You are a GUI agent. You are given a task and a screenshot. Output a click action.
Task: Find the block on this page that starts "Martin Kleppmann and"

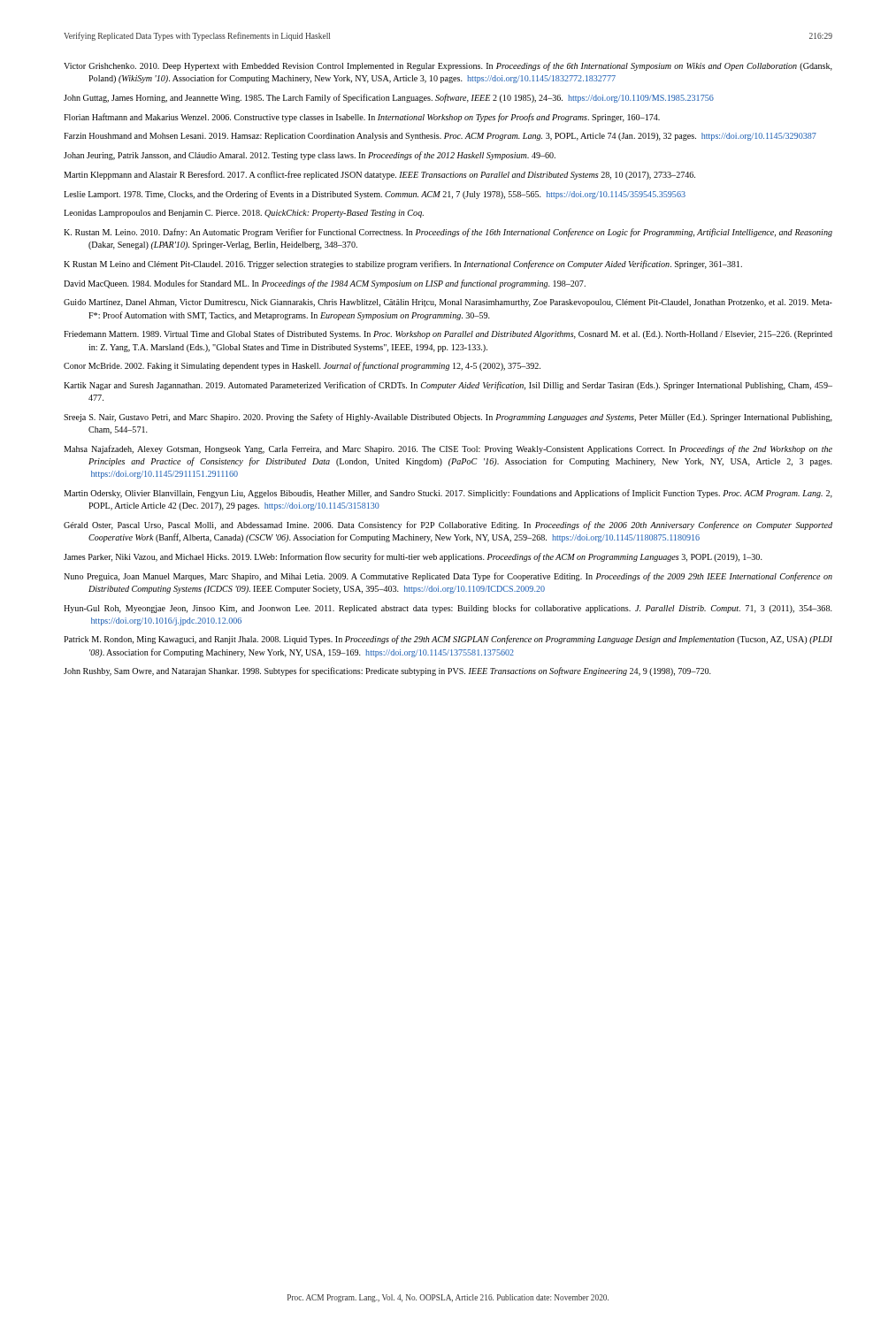[x=380, y=175]
